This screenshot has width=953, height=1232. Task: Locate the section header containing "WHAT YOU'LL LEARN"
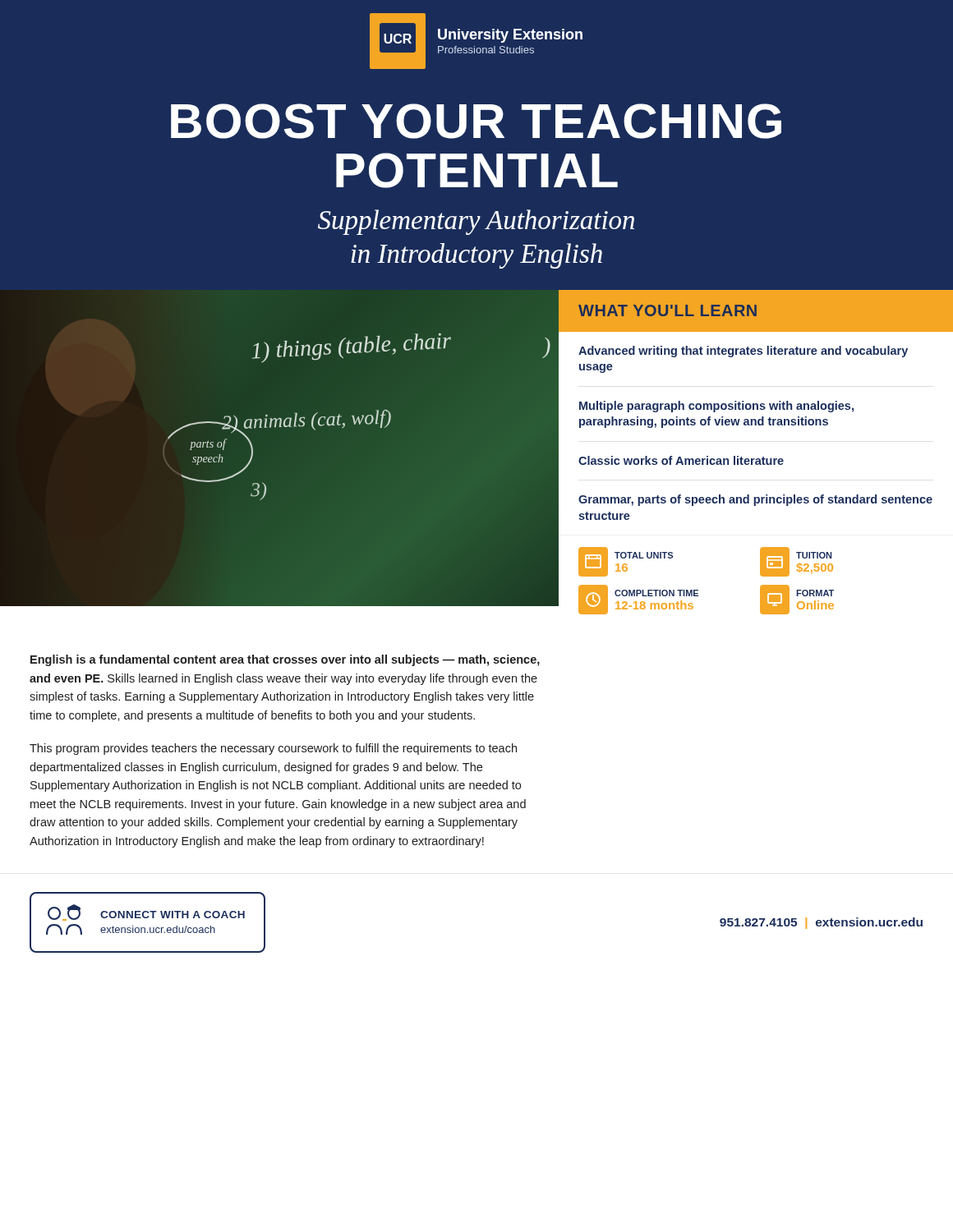[668, 310]
